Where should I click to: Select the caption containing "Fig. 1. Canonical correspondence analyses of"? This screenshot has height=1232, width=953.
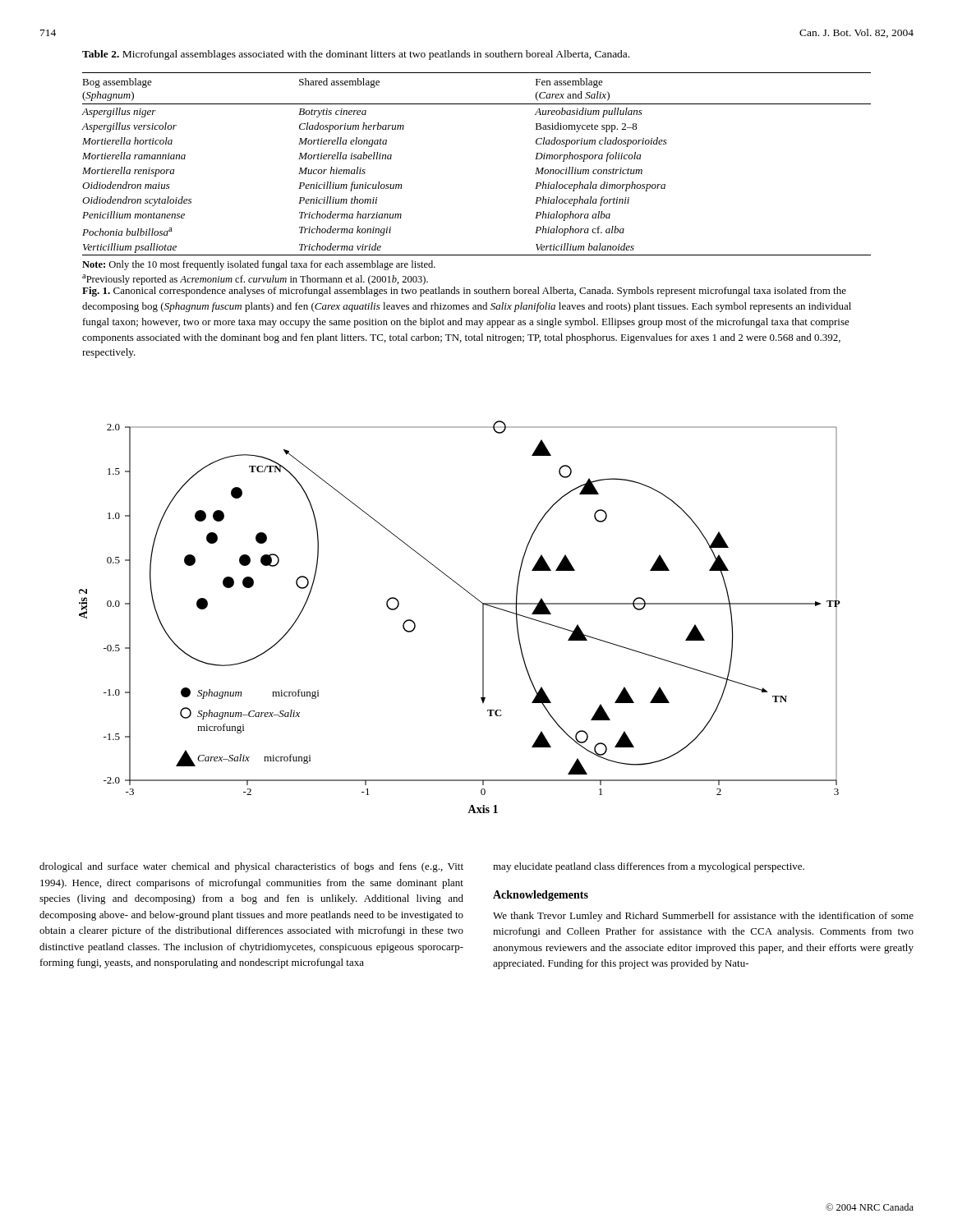[467, 321]
